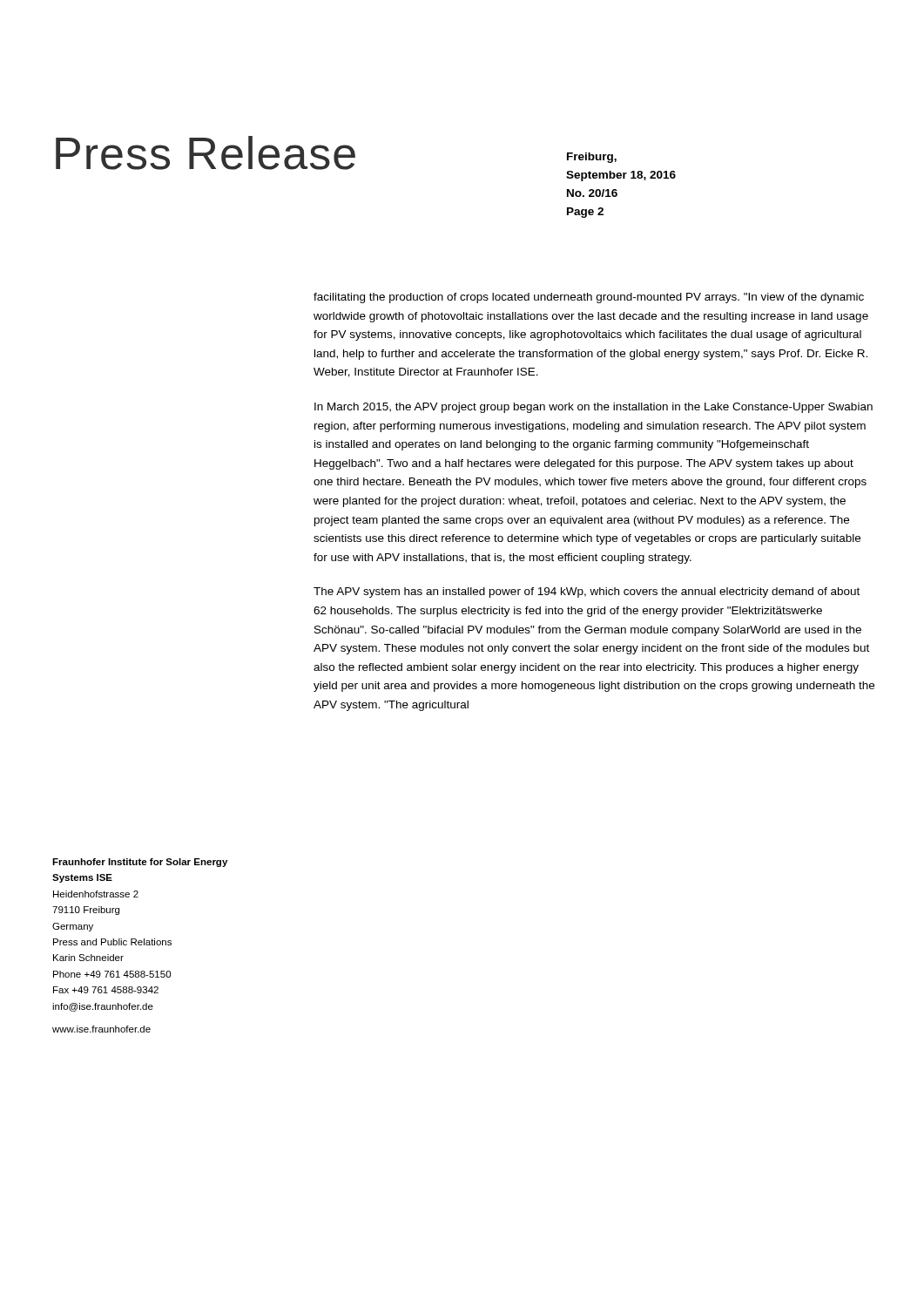Screen dimensions: 1307x924
Task: Find the passage starting "The APV system has an"
Action: point(594,648)
